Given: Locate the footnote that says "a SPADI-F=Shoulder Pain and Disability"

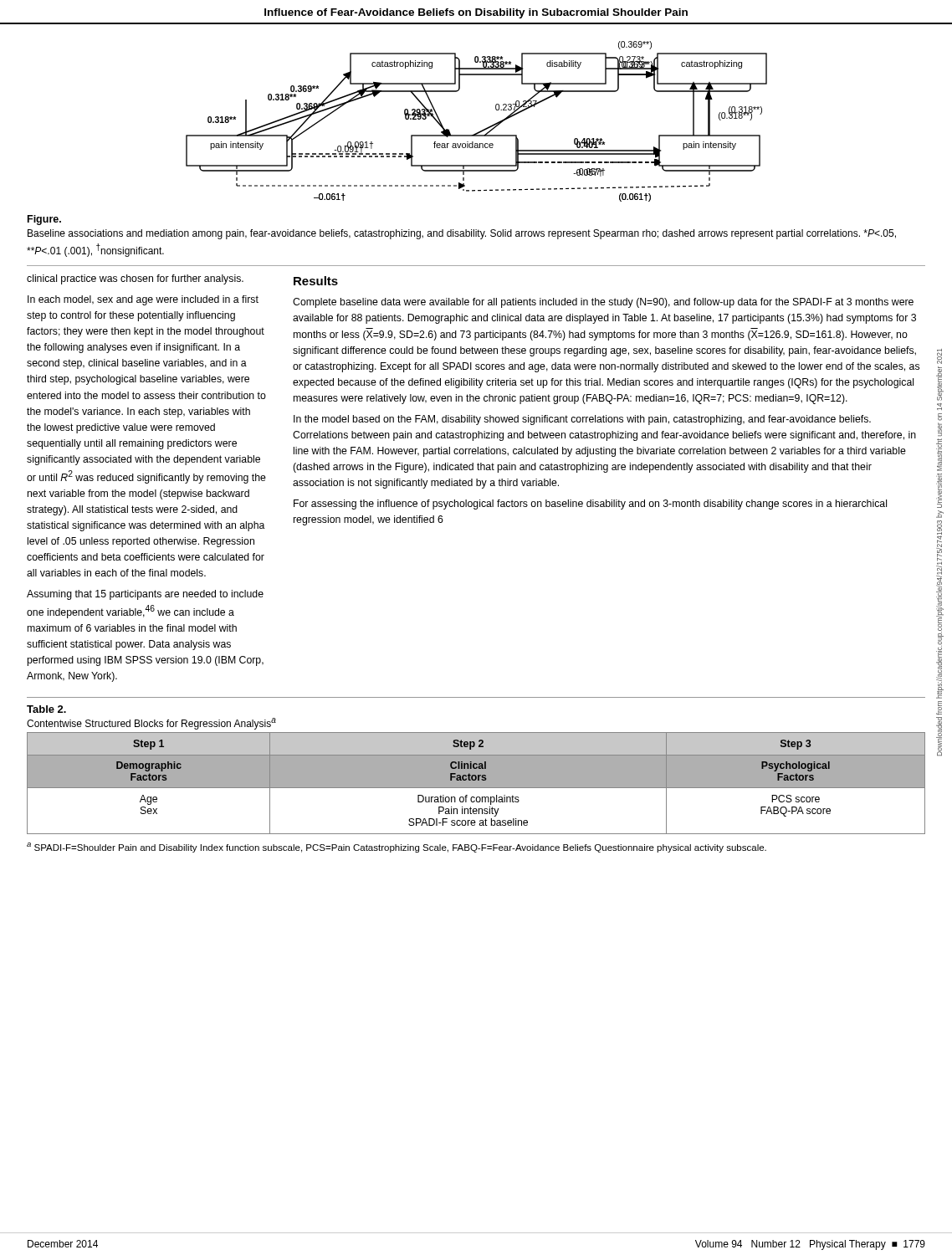Looking at the screenshot, I should click(x=397, y=845).
